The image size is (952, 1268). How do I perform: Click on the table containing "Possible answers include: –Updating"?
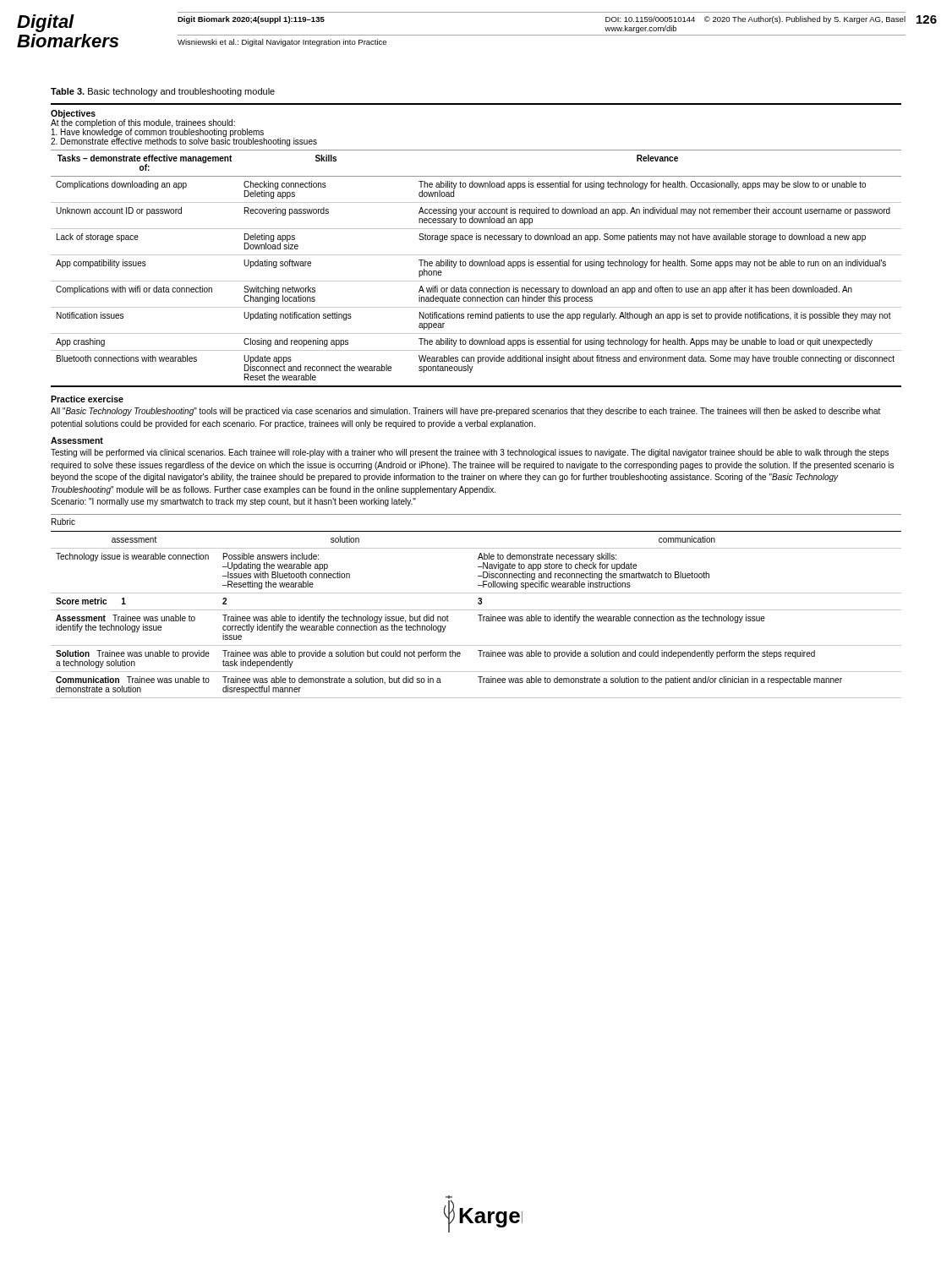[476, 614]
